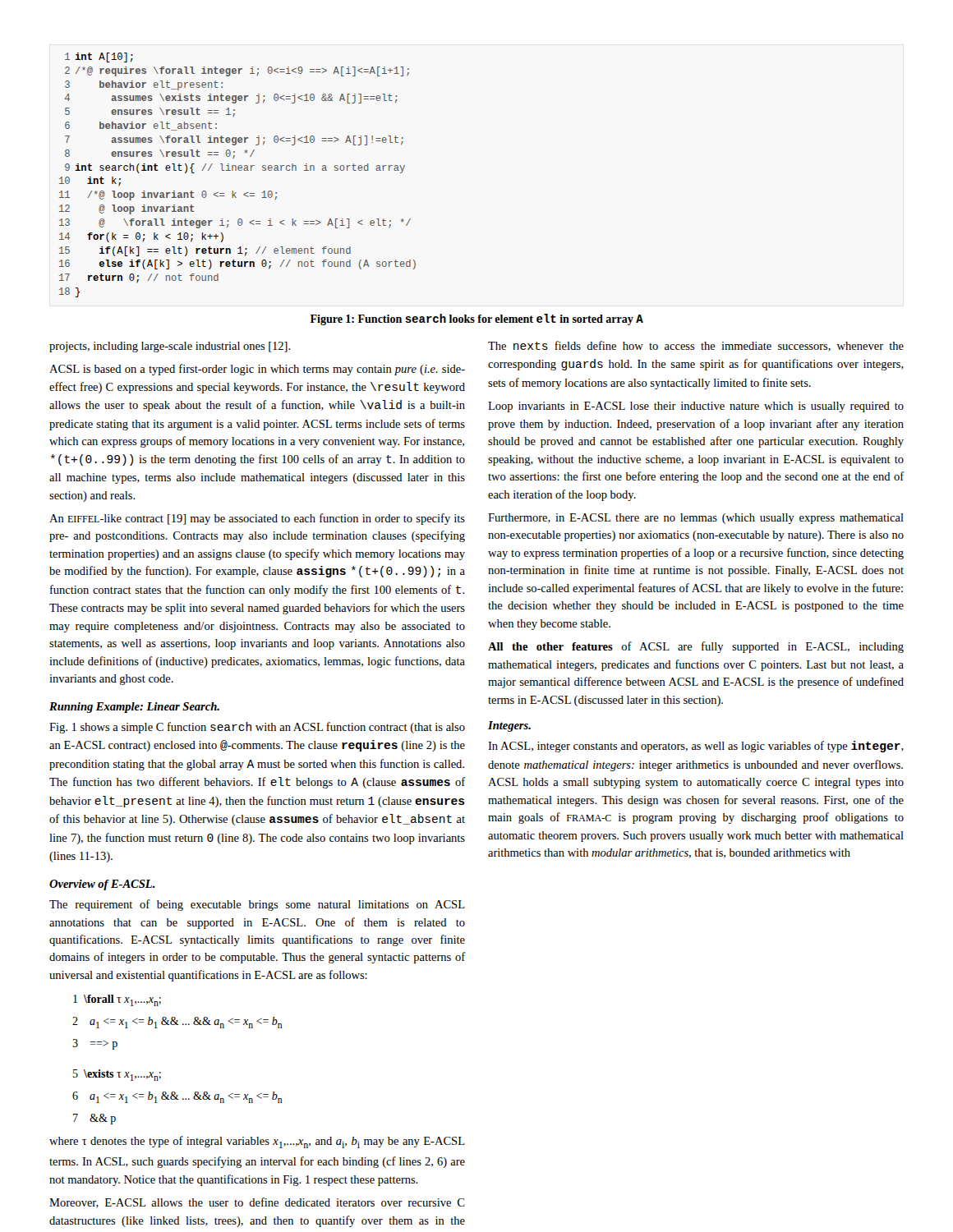Find the text block that reads "where τ denotes"
This screenshot has height=1232, width=953.
[257, 1161]
